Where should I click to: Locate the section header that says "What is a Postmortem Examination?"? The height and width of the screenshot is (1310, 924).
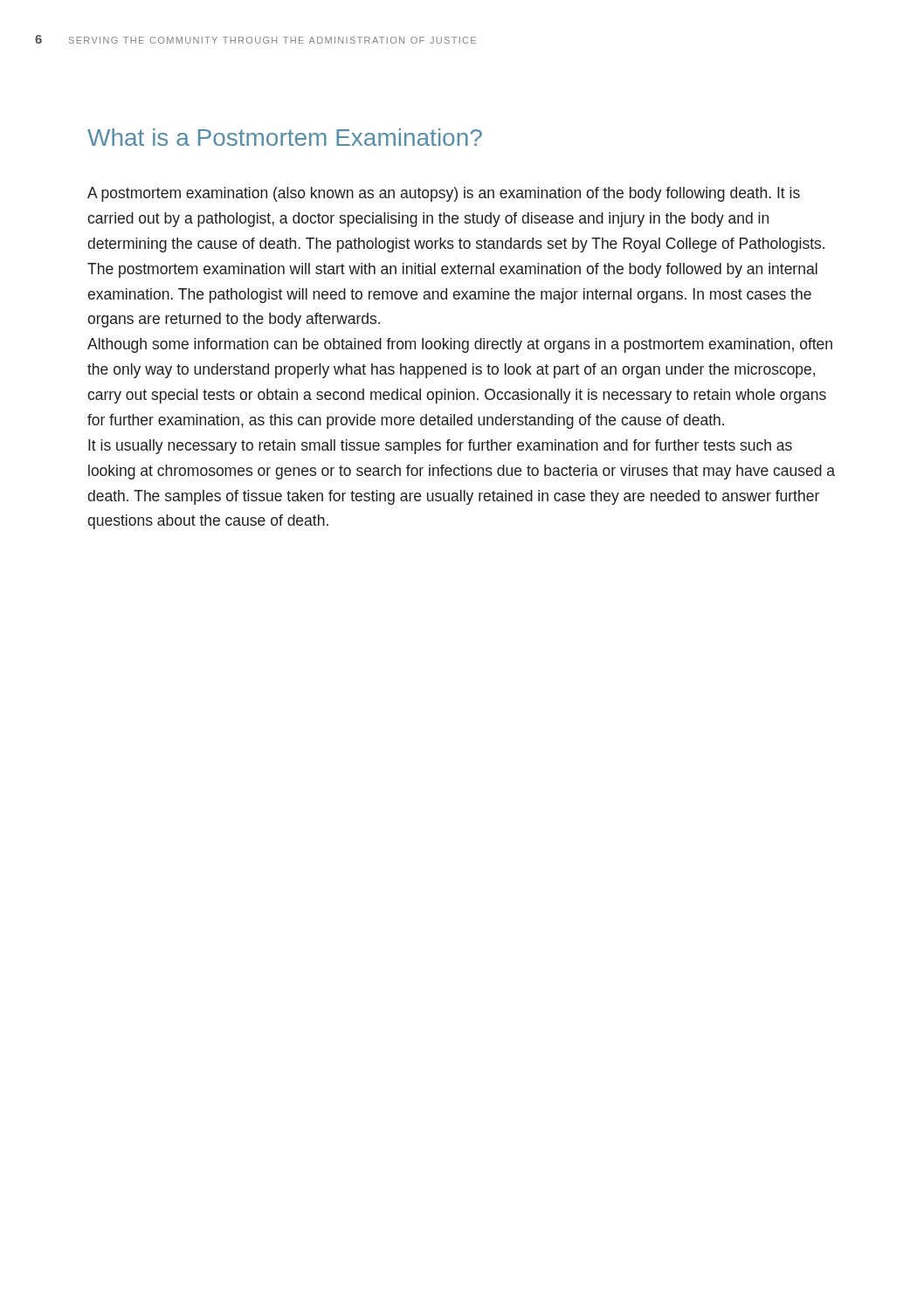click(x=462, y=138)
